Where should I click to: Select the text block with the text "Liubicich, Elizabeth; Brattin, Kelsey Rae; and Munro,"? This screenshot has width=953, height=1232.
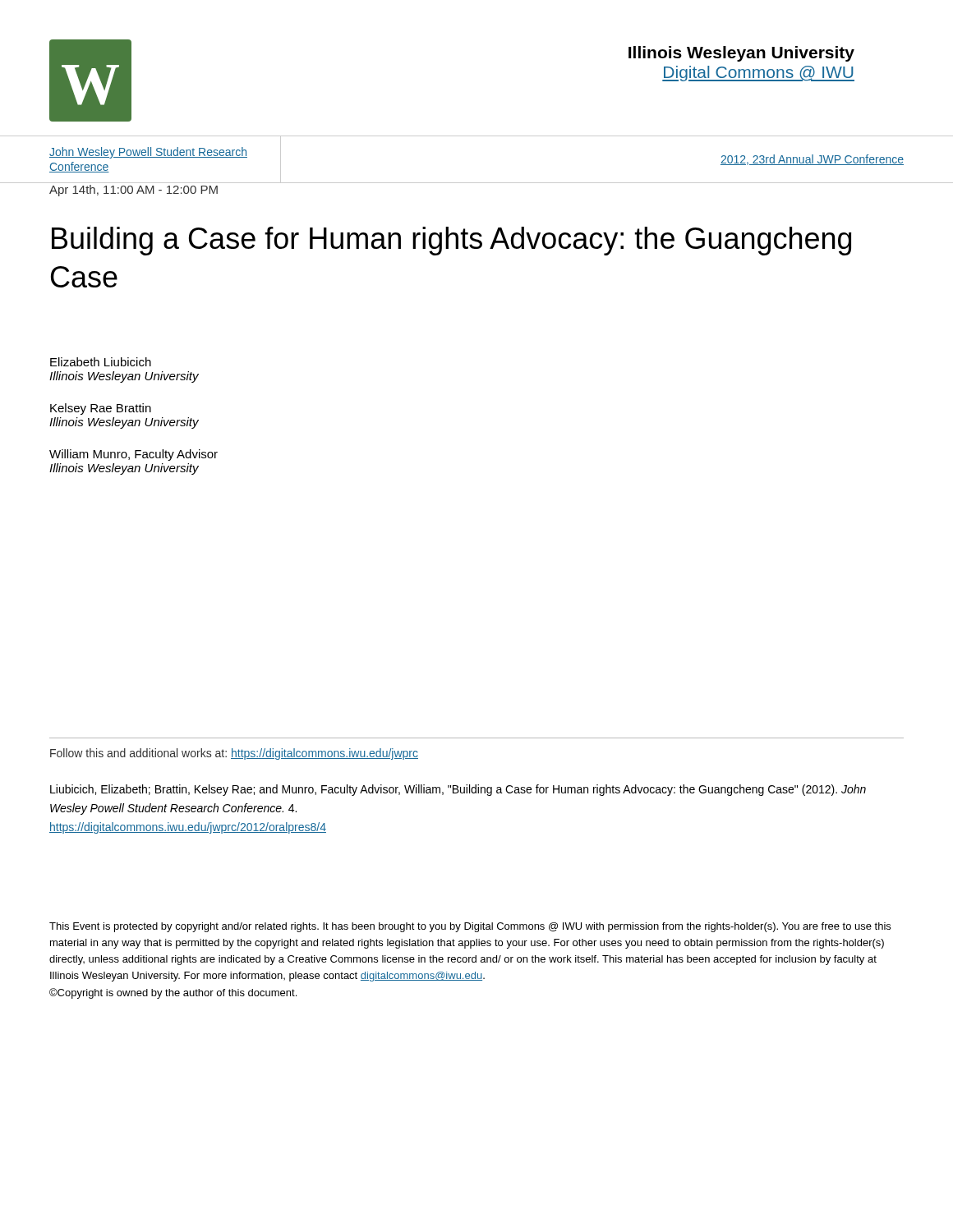pyautogui.click(x=458, y=790)
